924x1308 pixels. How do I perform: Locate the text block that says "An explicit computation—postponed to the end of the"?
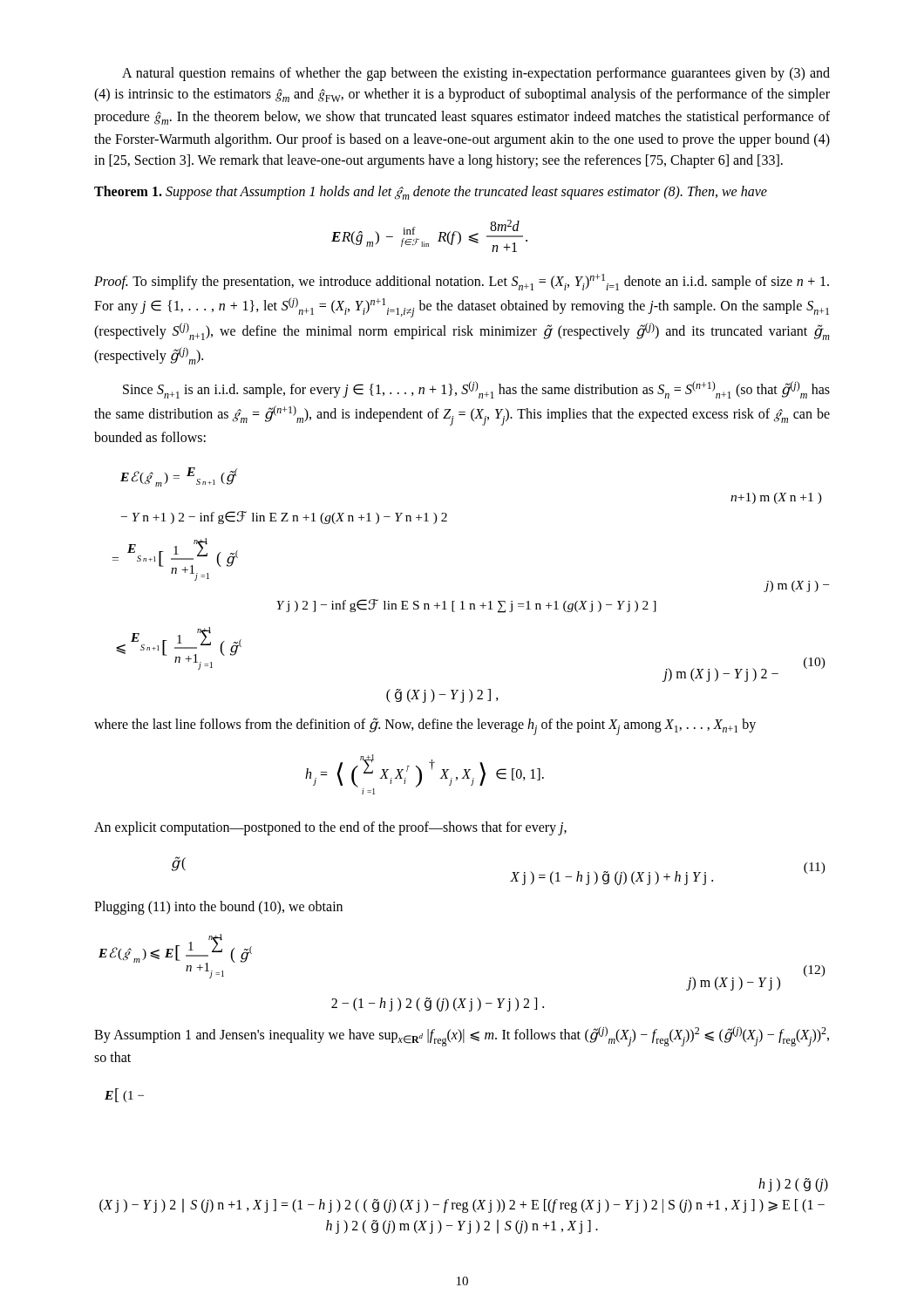click(462, 827)
